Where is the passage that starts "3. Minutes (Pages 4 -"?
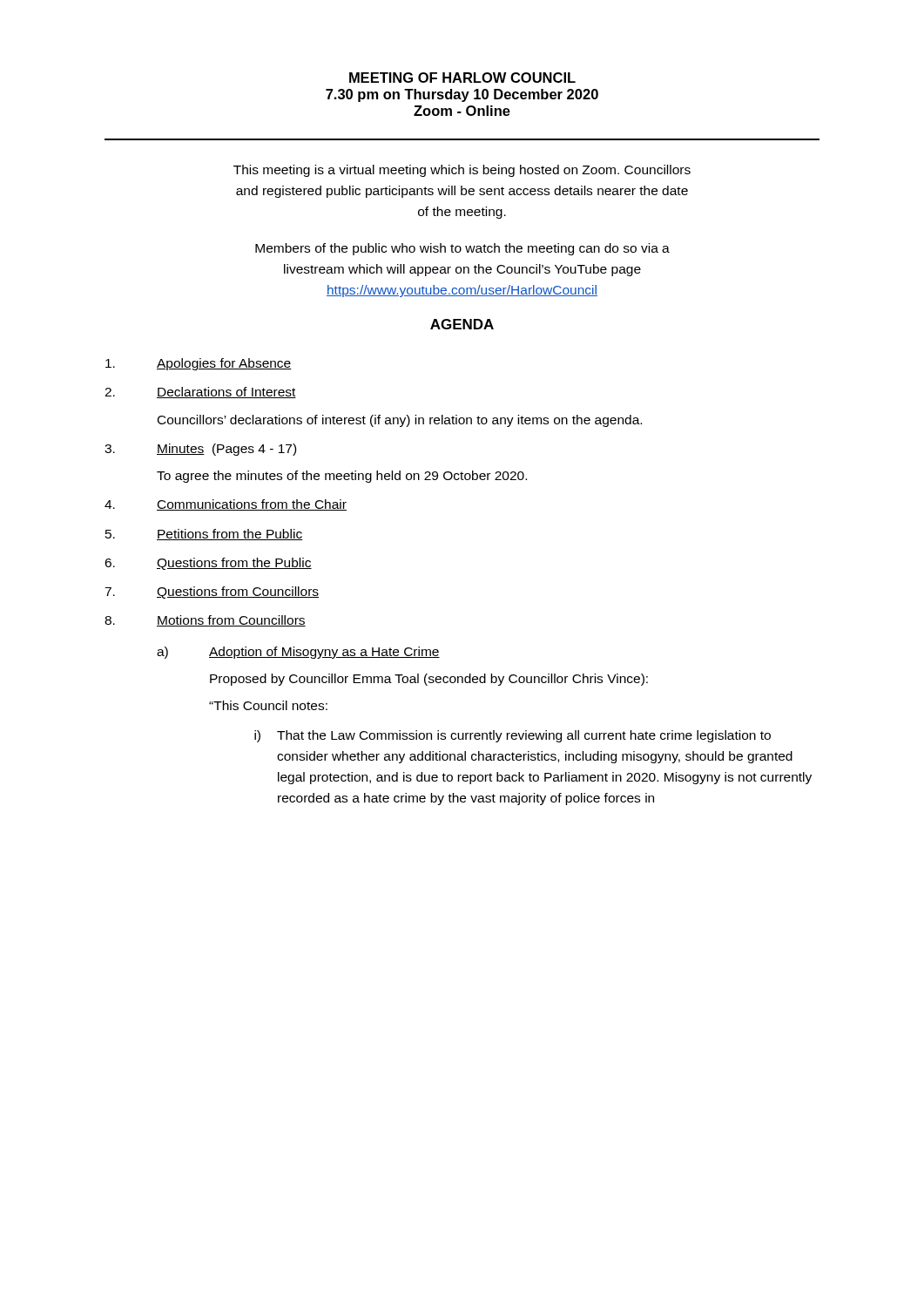 click(x=462, y=462)
